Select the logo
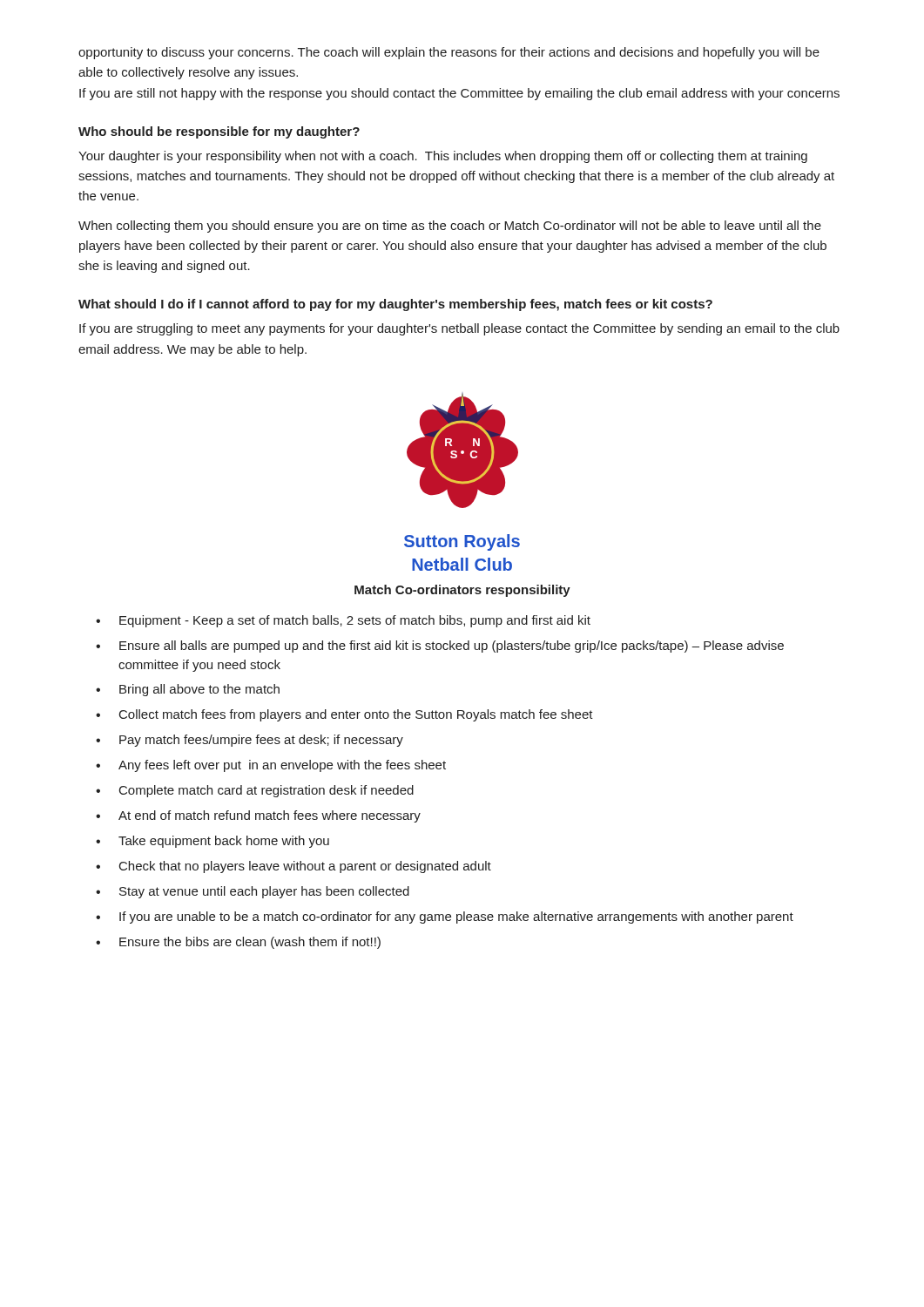Viewport: 924px width, 1307px height. click(x=462, y=455)
